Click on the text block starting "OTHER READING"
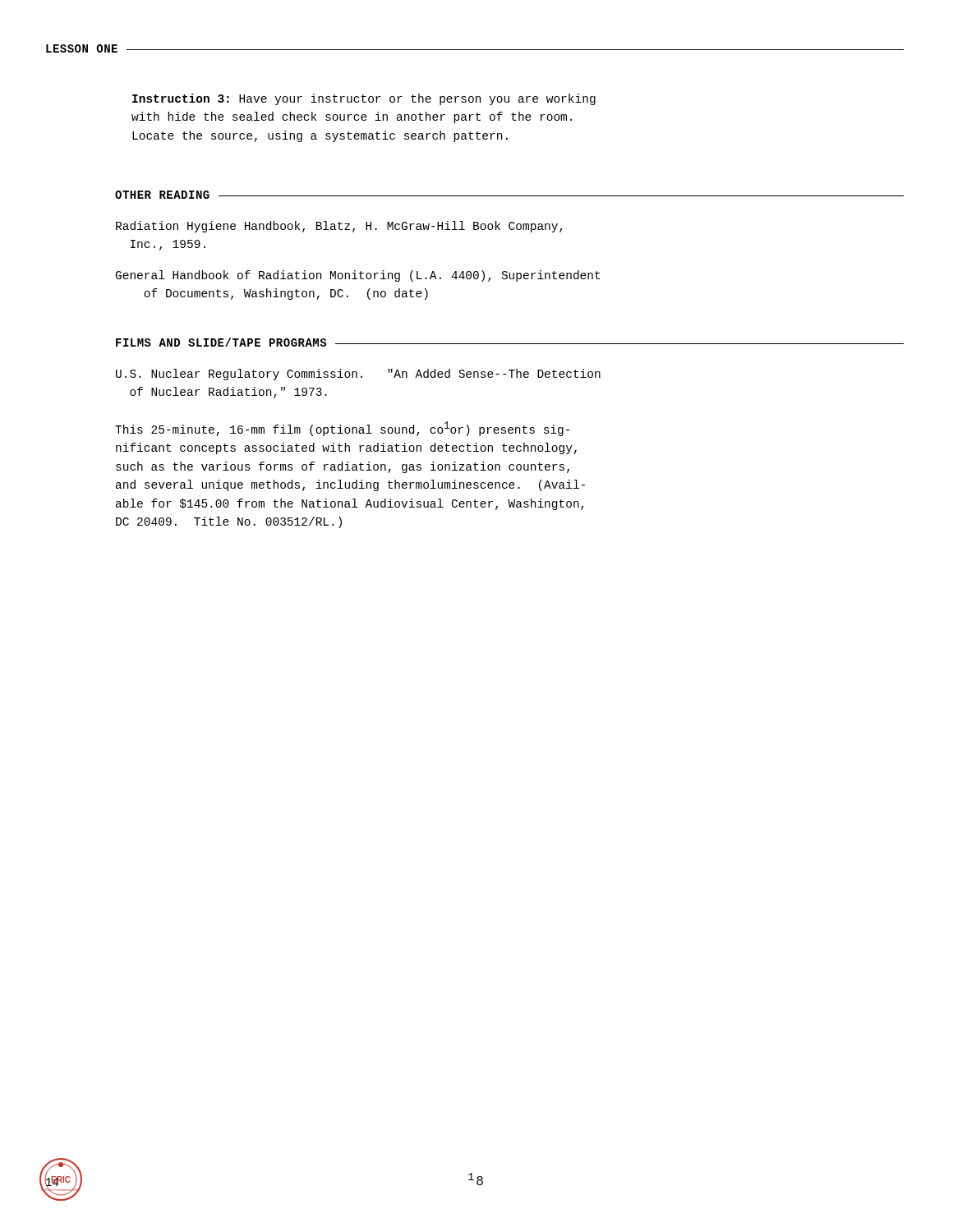Screen dimensions: 1232x953 [509, 195]
